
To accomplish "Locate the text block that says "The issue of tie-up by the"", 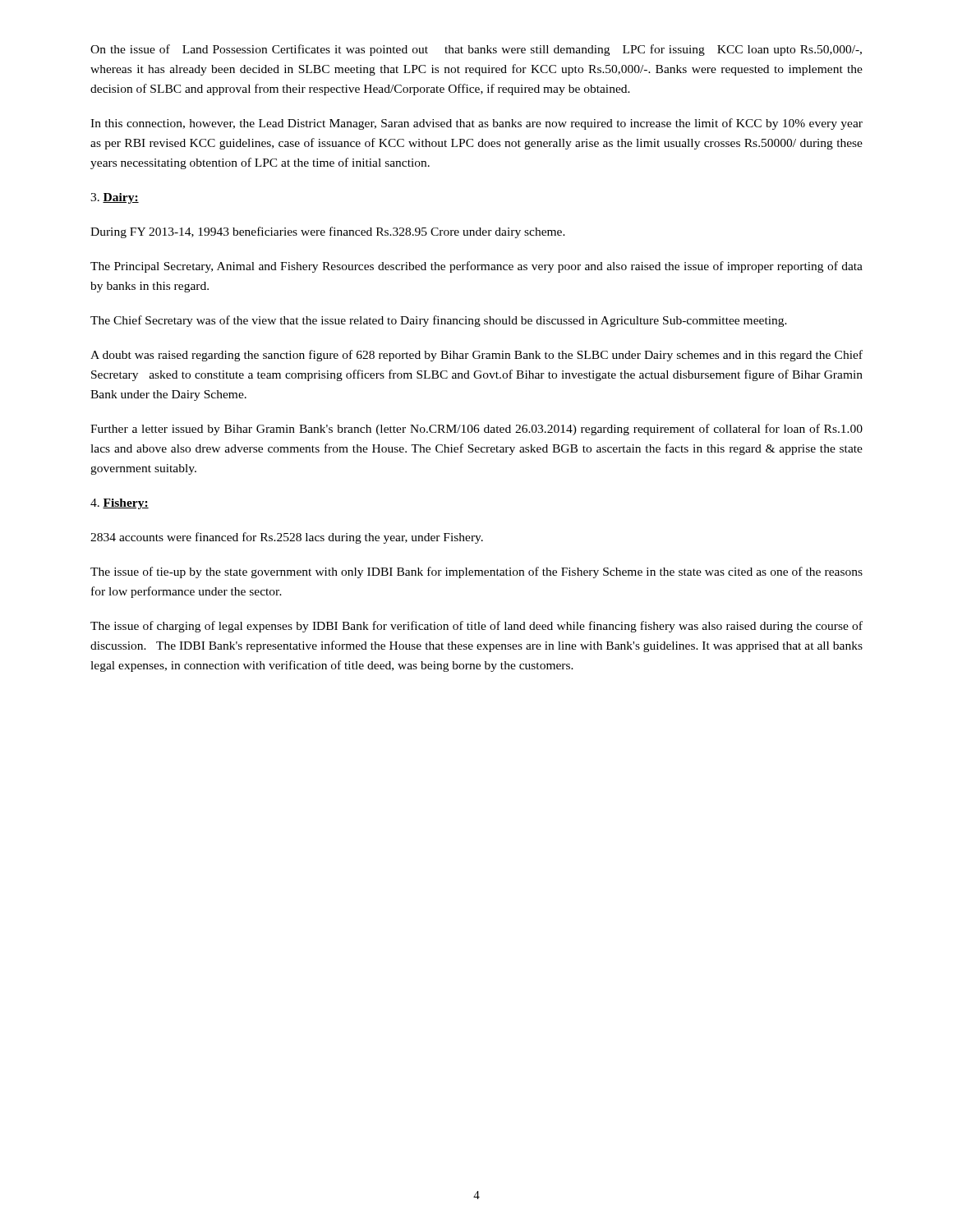I will pyautogui.click(x=476, y=581).
